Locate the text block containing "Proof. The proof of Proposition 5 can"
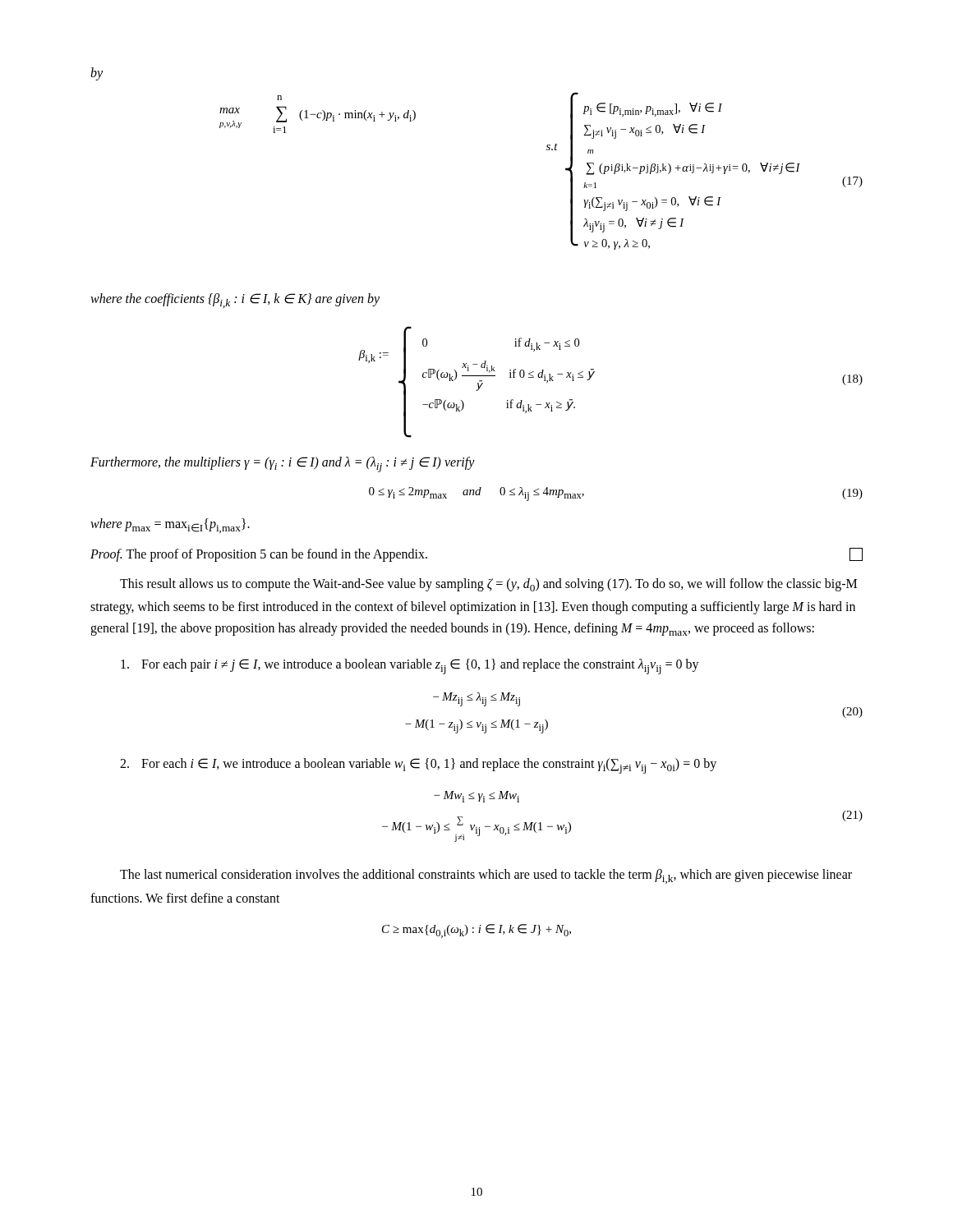 pos(264,554)
